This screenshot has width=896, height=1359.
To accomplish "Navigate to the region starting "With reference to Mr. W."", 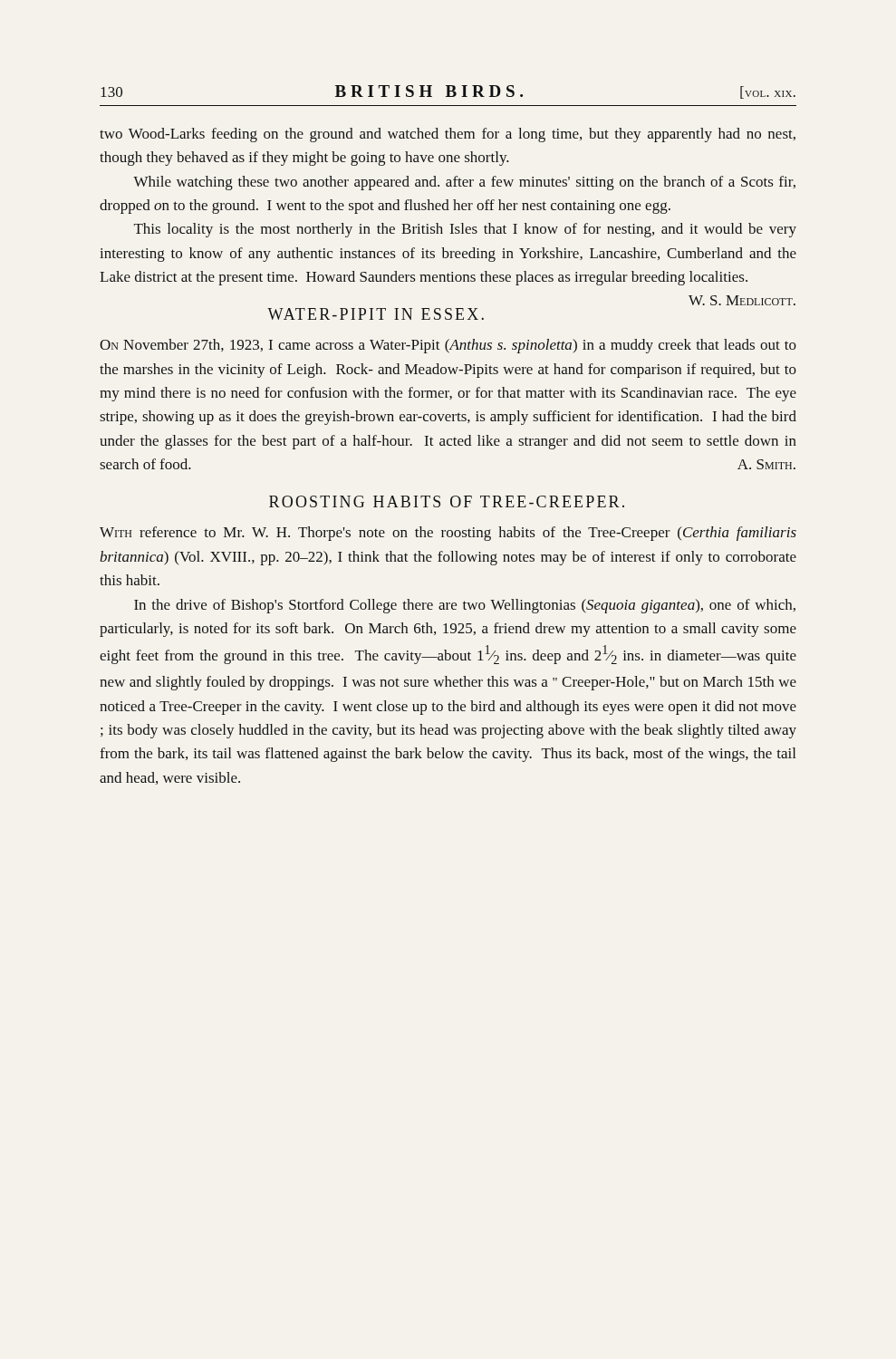I will tap(448, 656).
